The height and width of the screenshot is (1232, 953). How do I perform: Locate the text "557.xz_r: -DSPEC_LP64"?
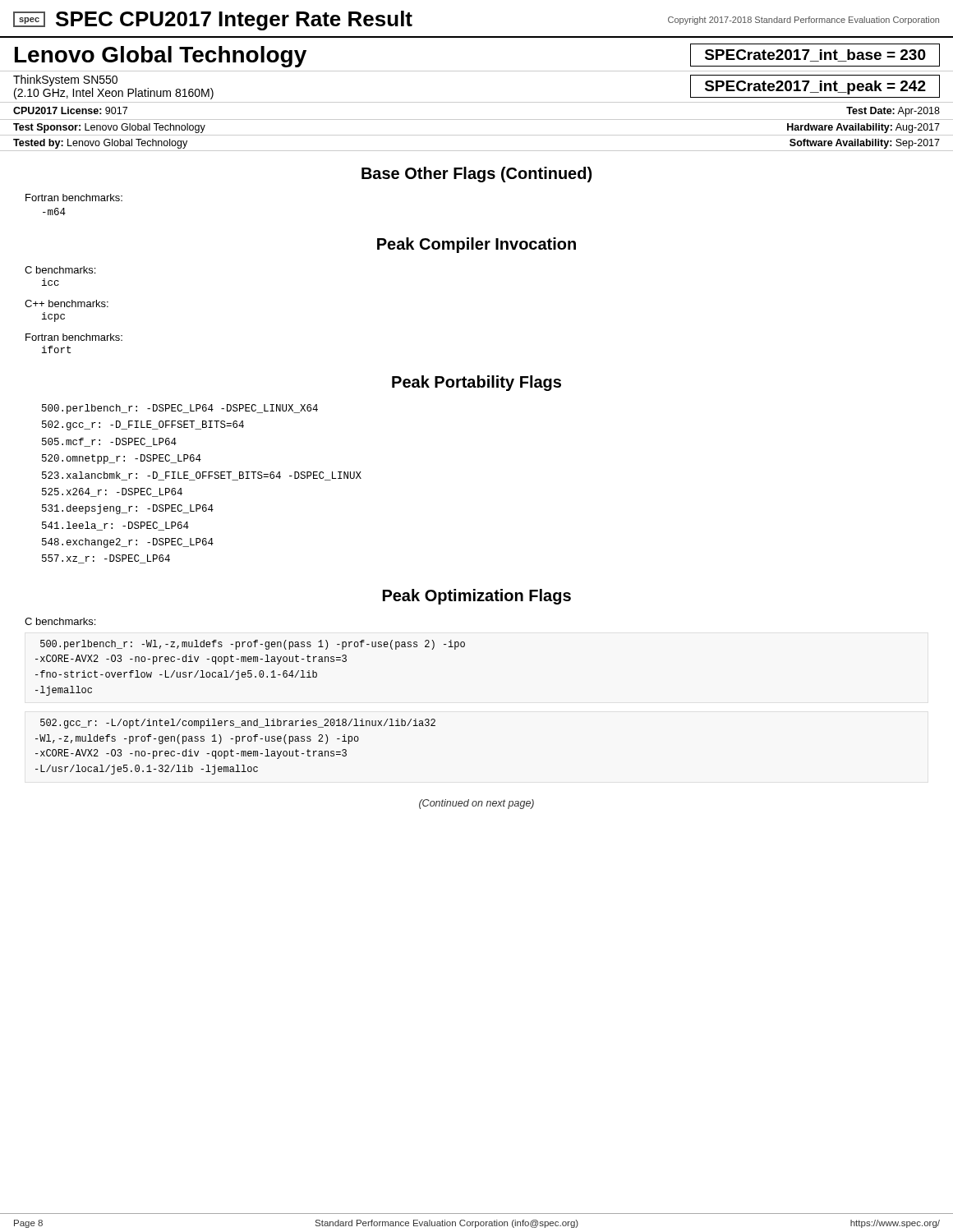106,560
